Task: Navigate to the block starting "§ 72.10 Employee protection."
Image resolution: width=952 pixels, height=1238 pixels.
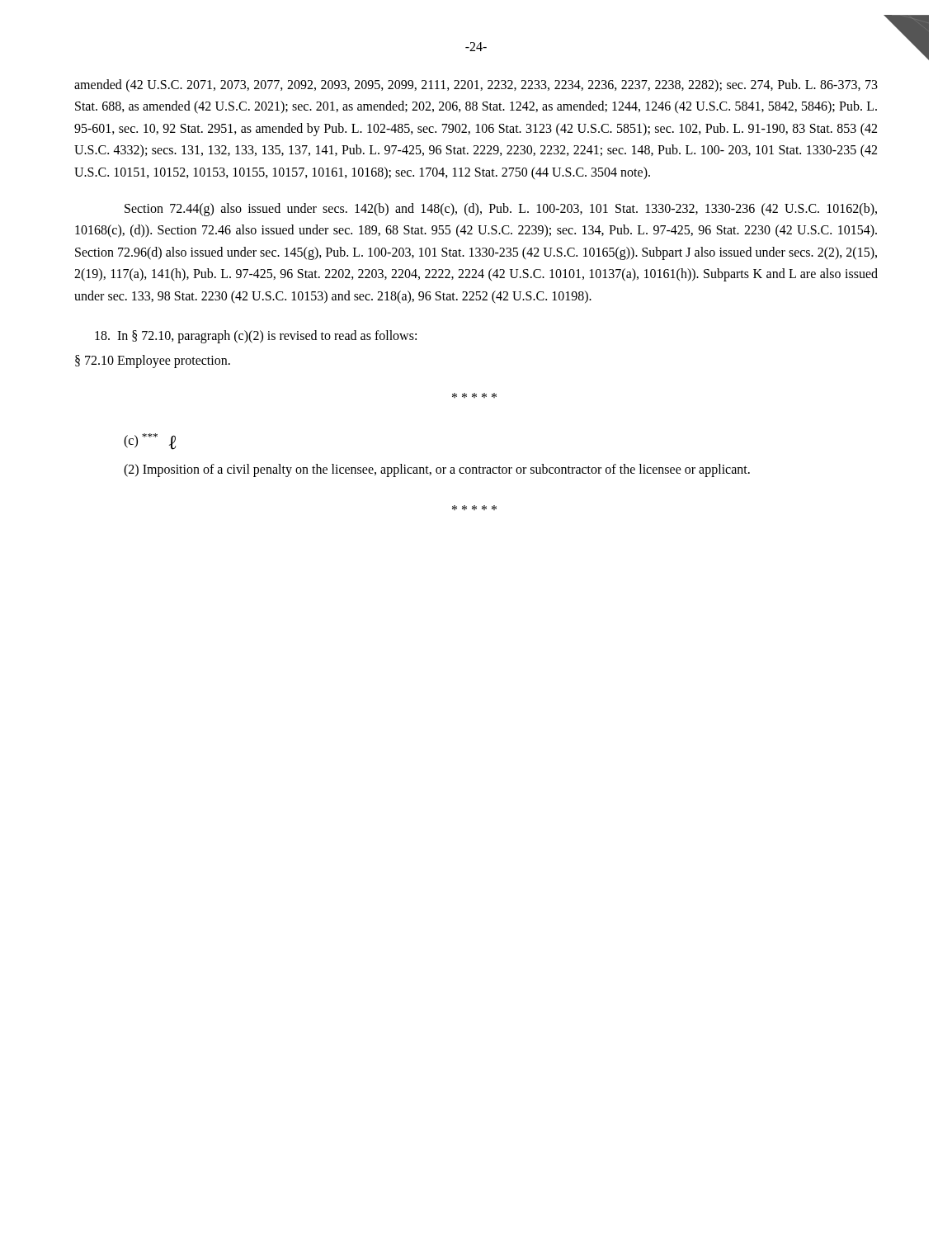Action: (x=153, y=361)
